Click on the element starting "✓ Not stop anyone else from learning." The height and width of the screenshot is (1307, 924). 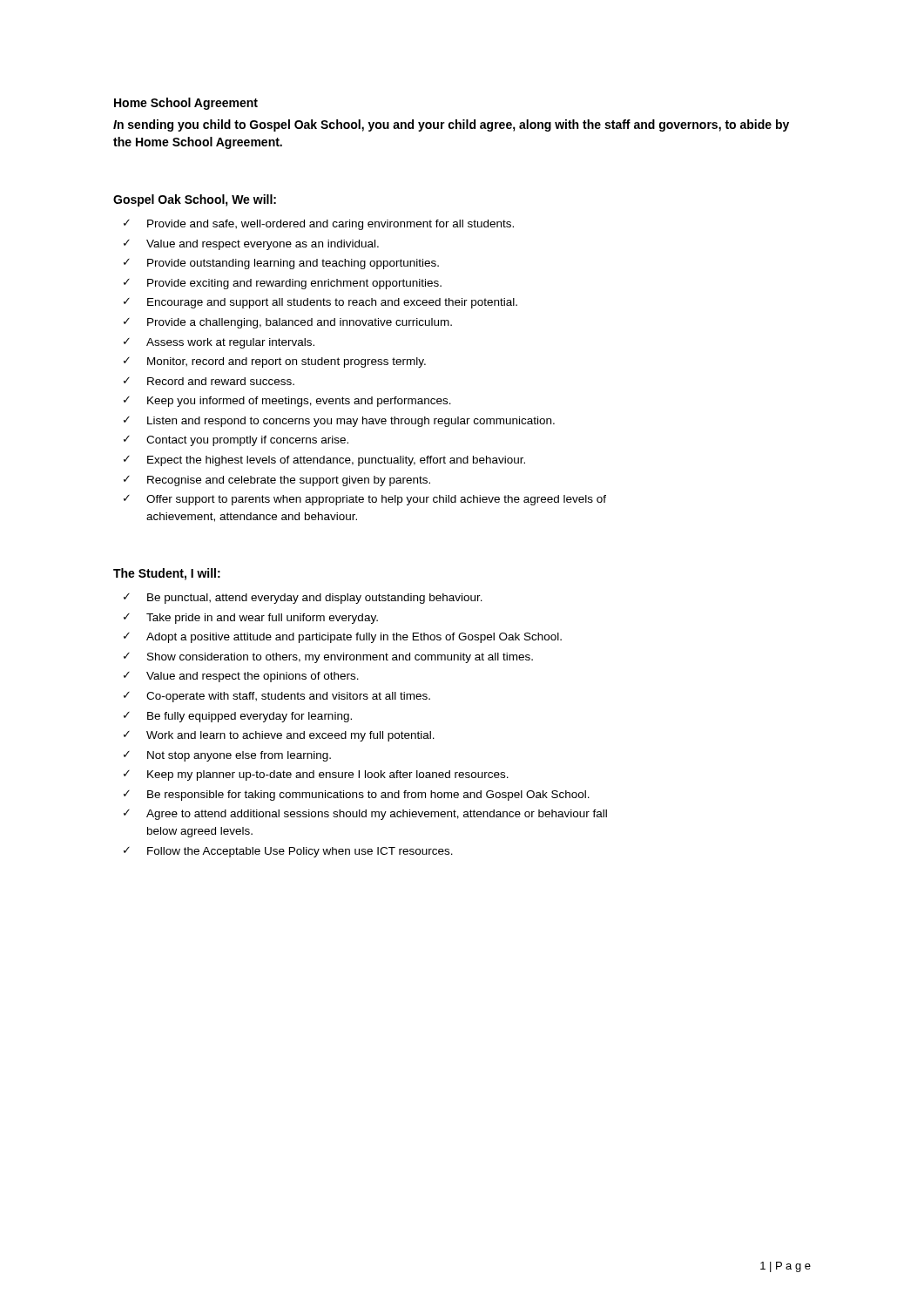227,756
